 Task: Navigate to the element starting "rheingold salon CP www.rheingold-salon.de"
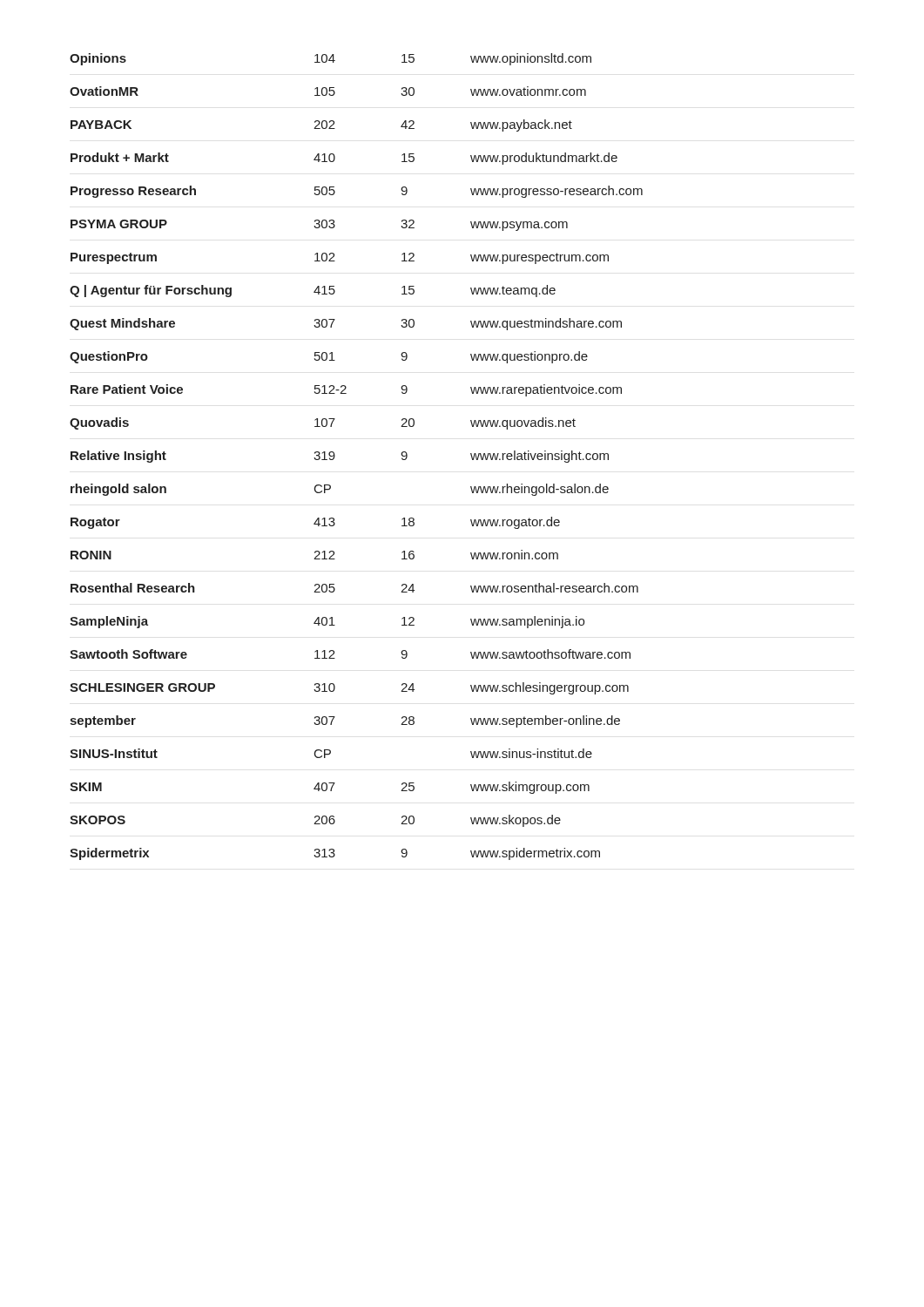point(462,488)
